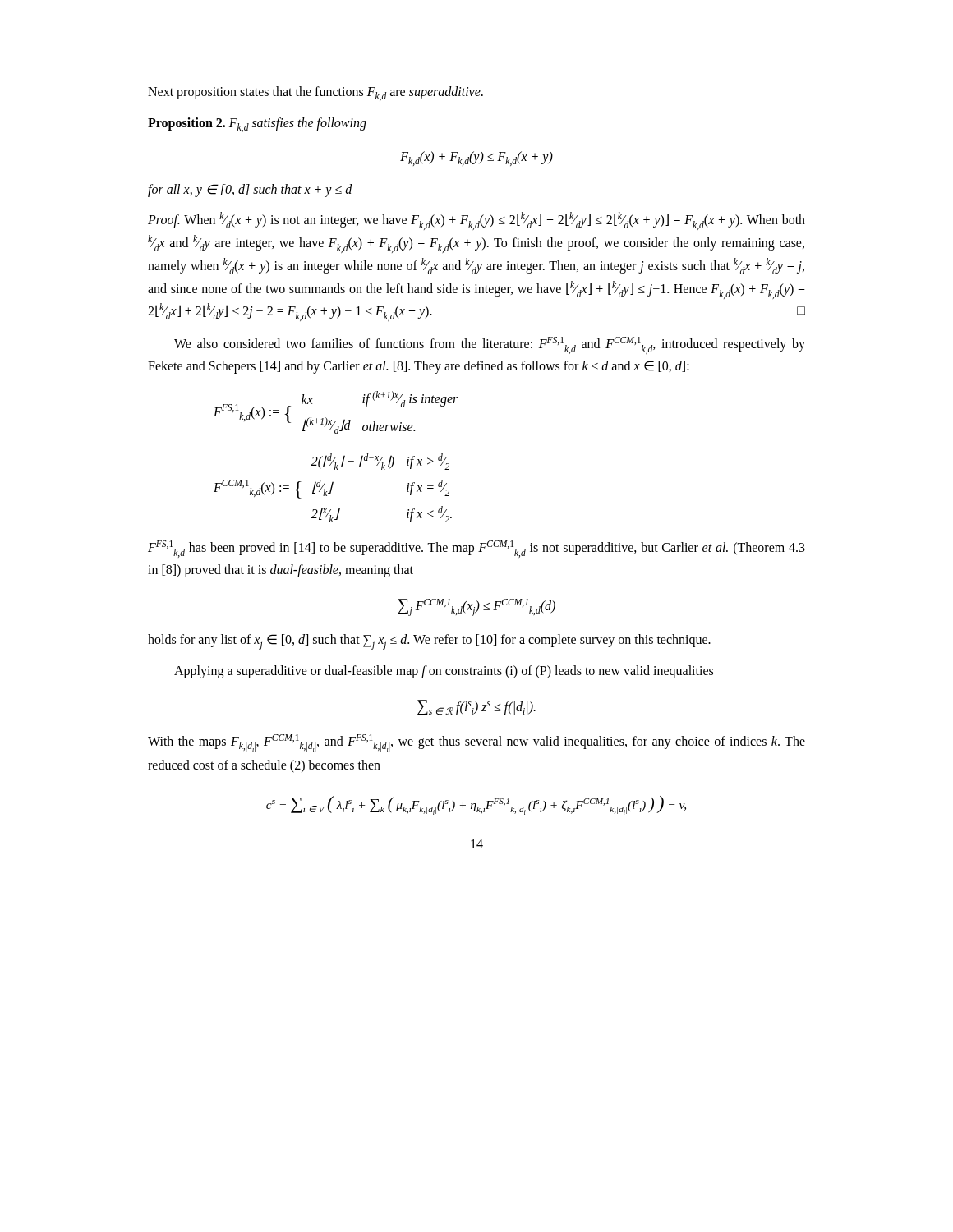Find the text block containing "FFS,1k,d has been proved in [14] to be"
953x1232 pixels.
[x=476, y=558]
